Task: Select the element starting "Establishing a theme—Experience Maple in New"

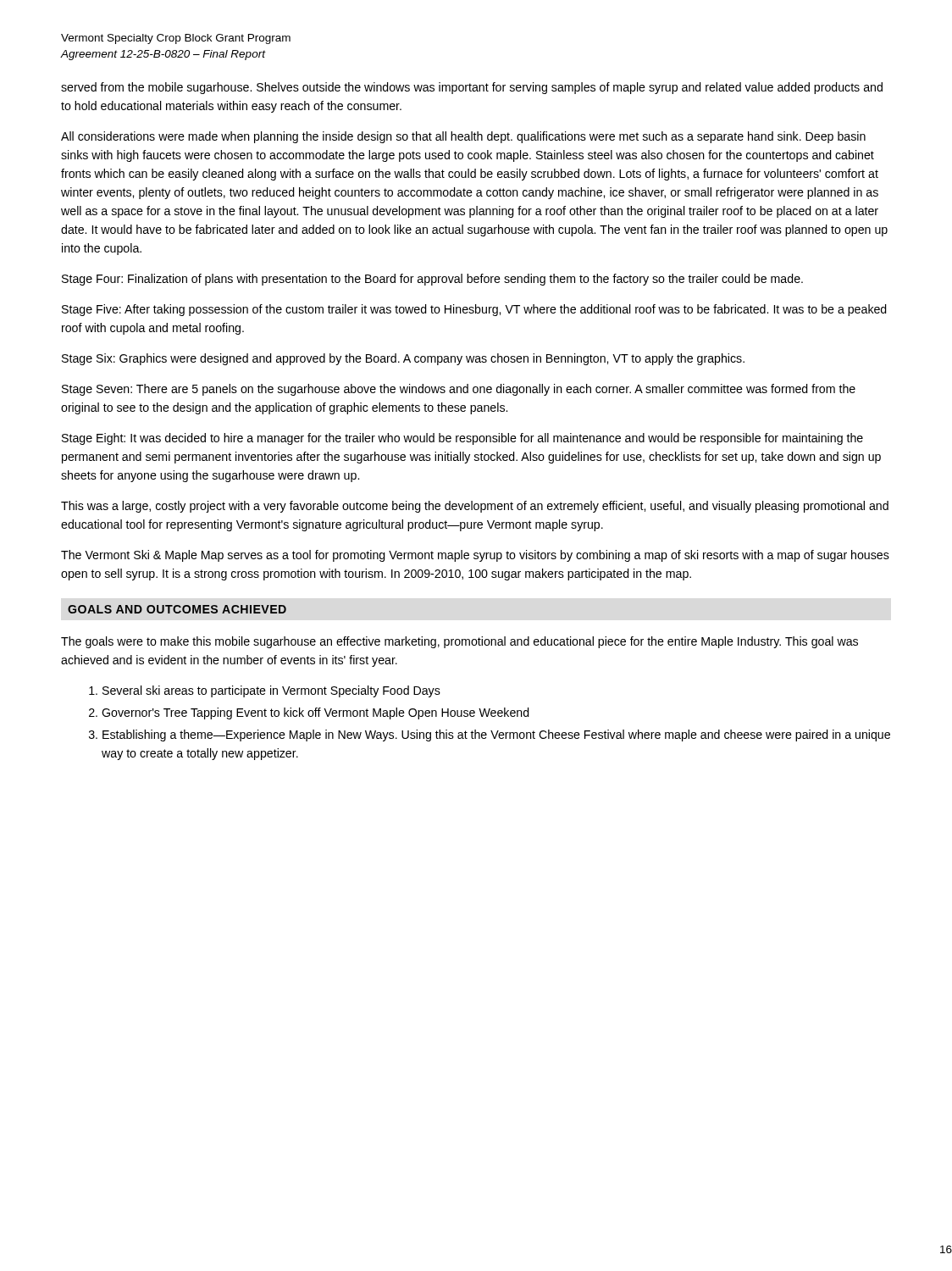Action: tap(496, 744)
